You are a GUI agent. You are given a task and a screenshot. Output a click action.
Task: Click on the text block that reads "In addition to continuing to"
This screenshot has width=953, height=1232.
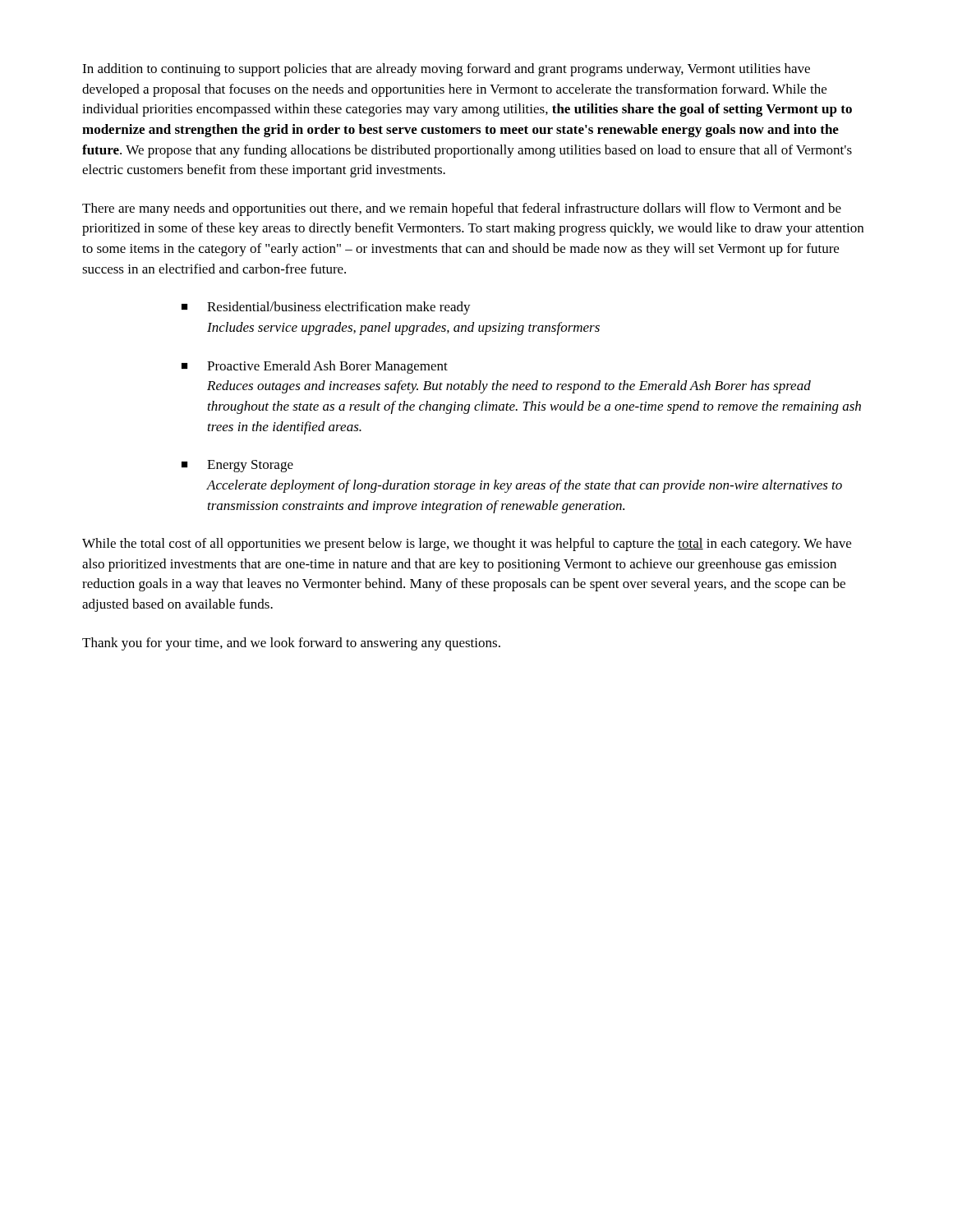point(467,119)
